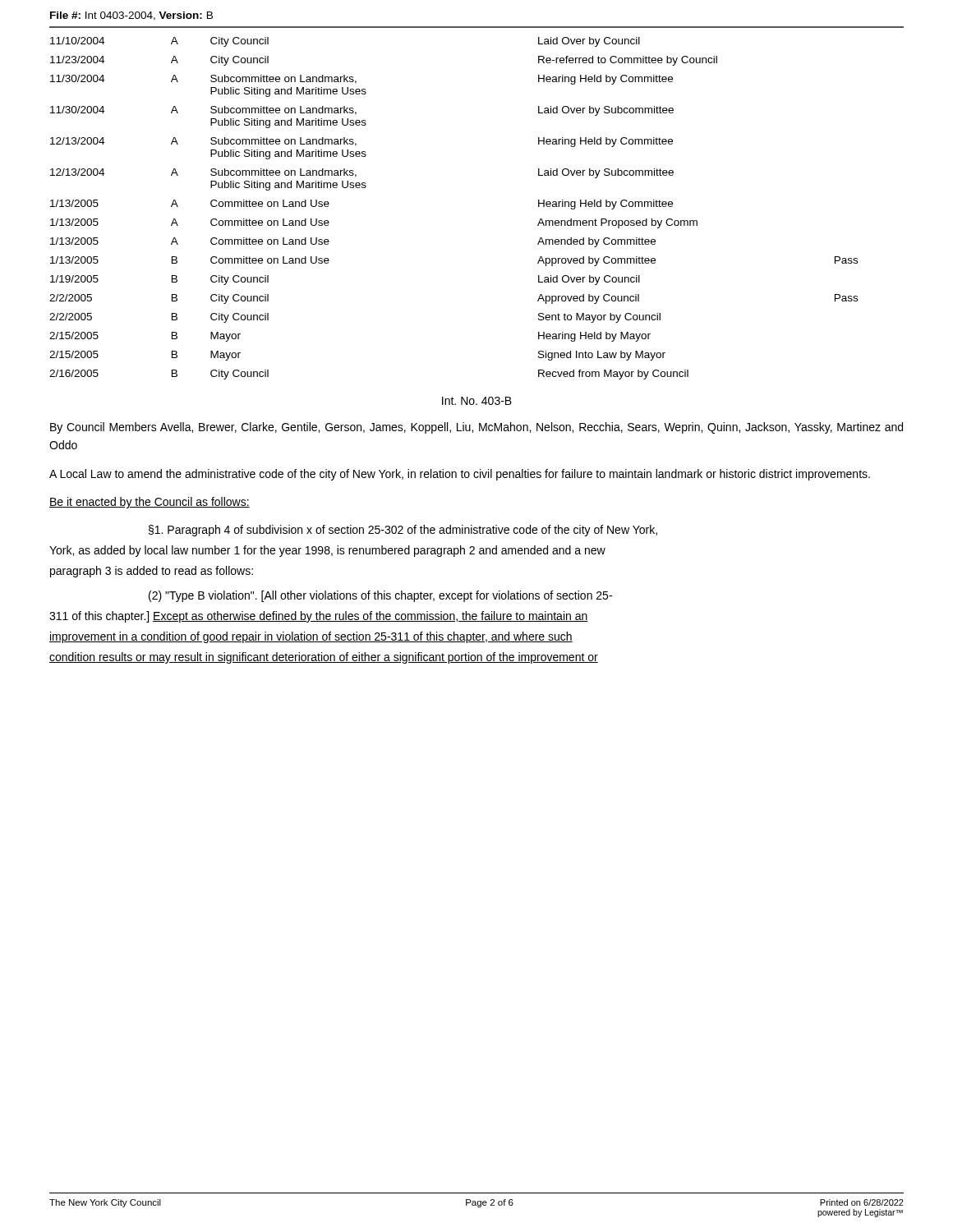Select the text block that says "By Council Members"
Image resolution: width=953 pixels, height=1232 pixels.
[x=476, y=436]
